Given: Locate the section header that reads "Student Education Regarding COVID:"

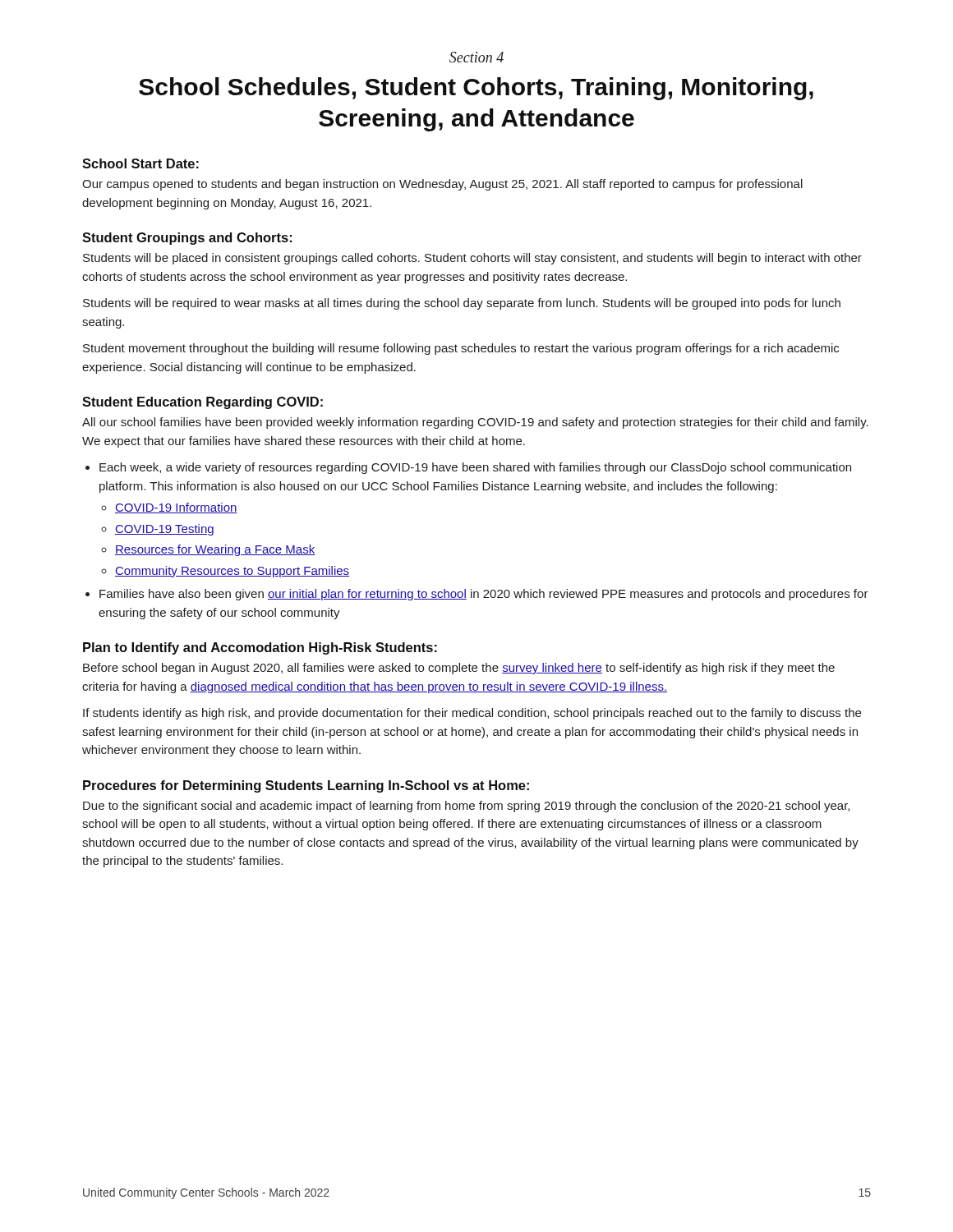Looking at the screenshot, I should [x=203, y=402].
